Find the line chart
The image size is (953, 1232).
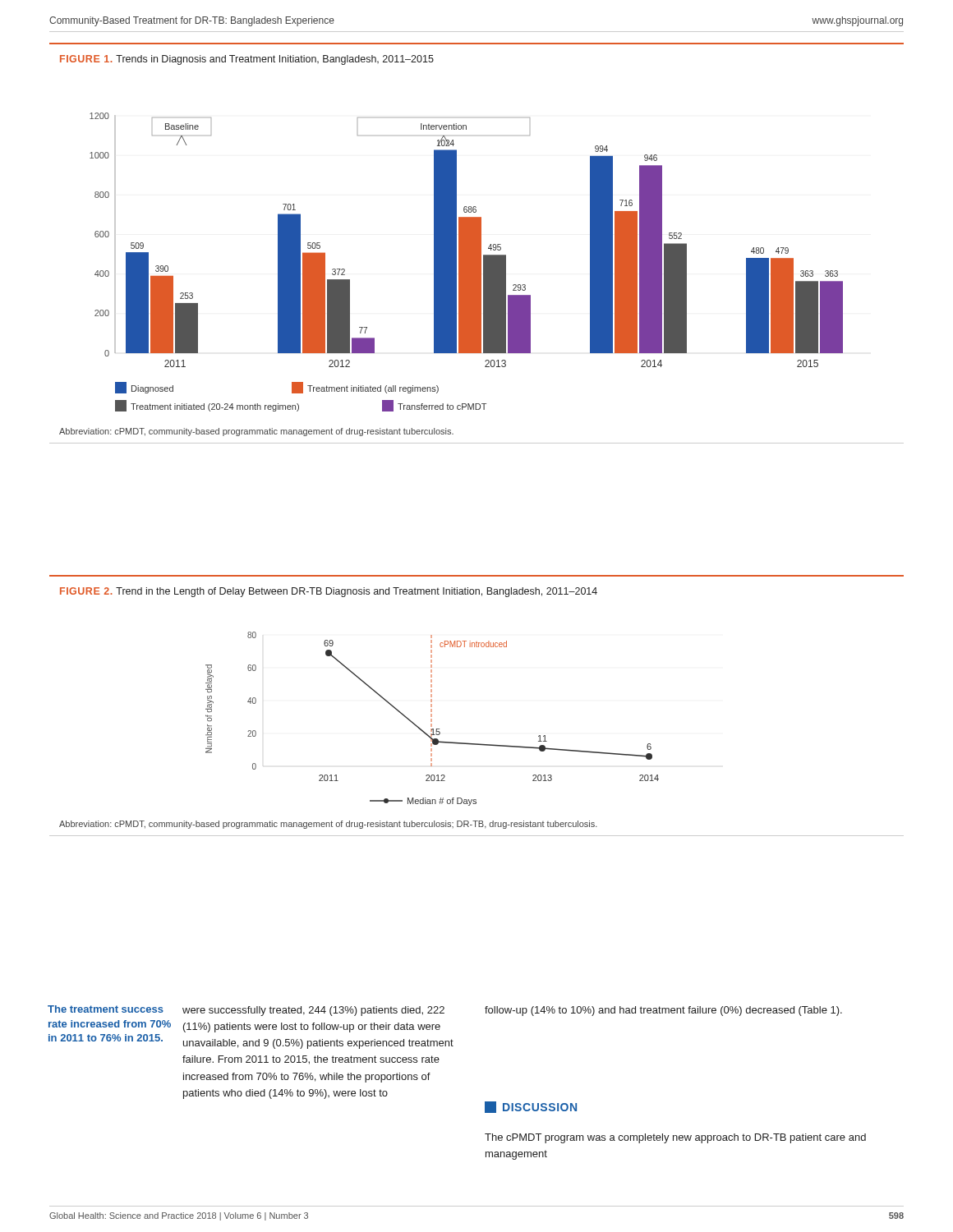tap(476, 709)
